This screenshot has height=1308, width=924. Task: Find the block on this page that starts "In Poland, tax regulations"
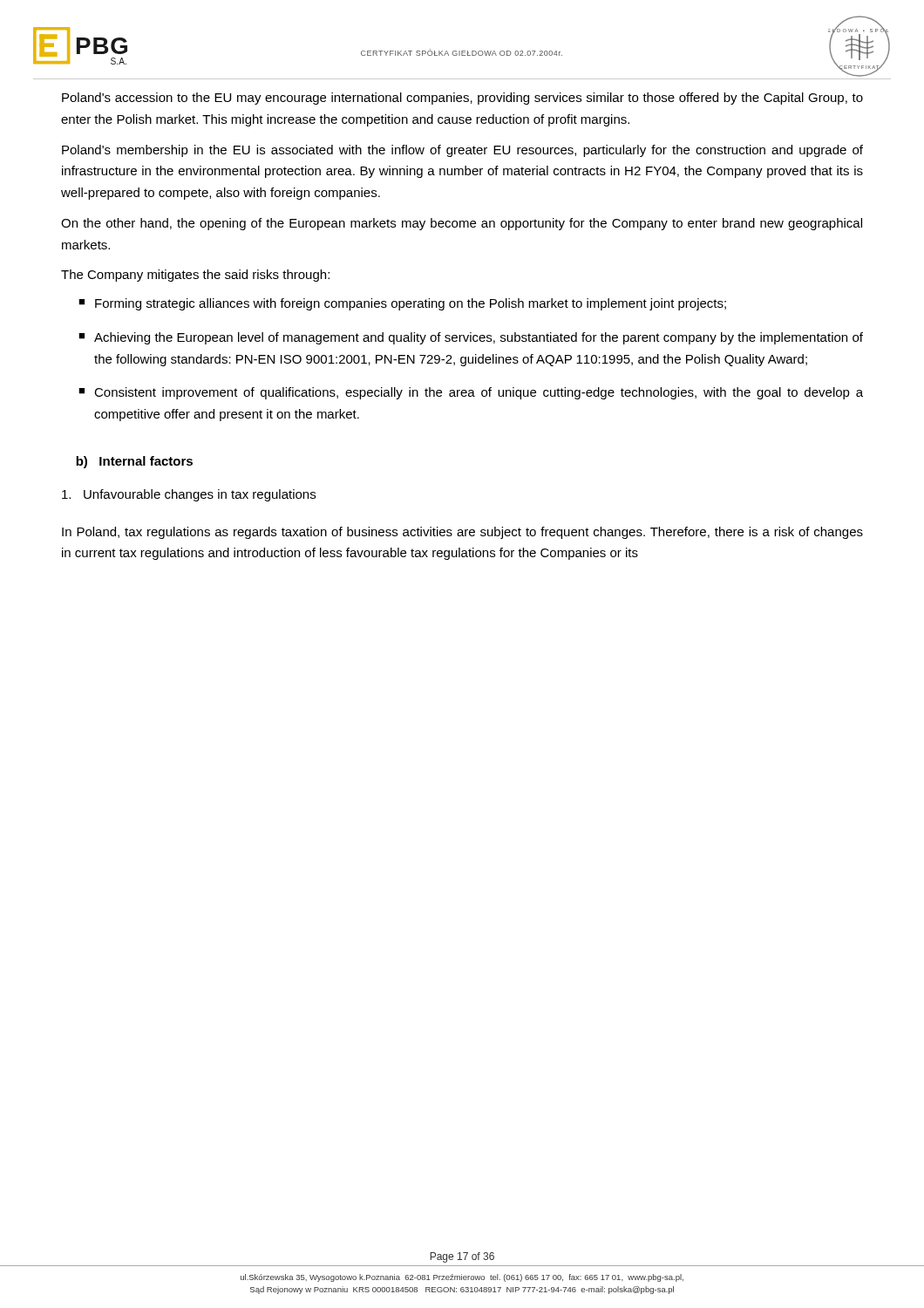pyautogui.click(x=462, y=542)
